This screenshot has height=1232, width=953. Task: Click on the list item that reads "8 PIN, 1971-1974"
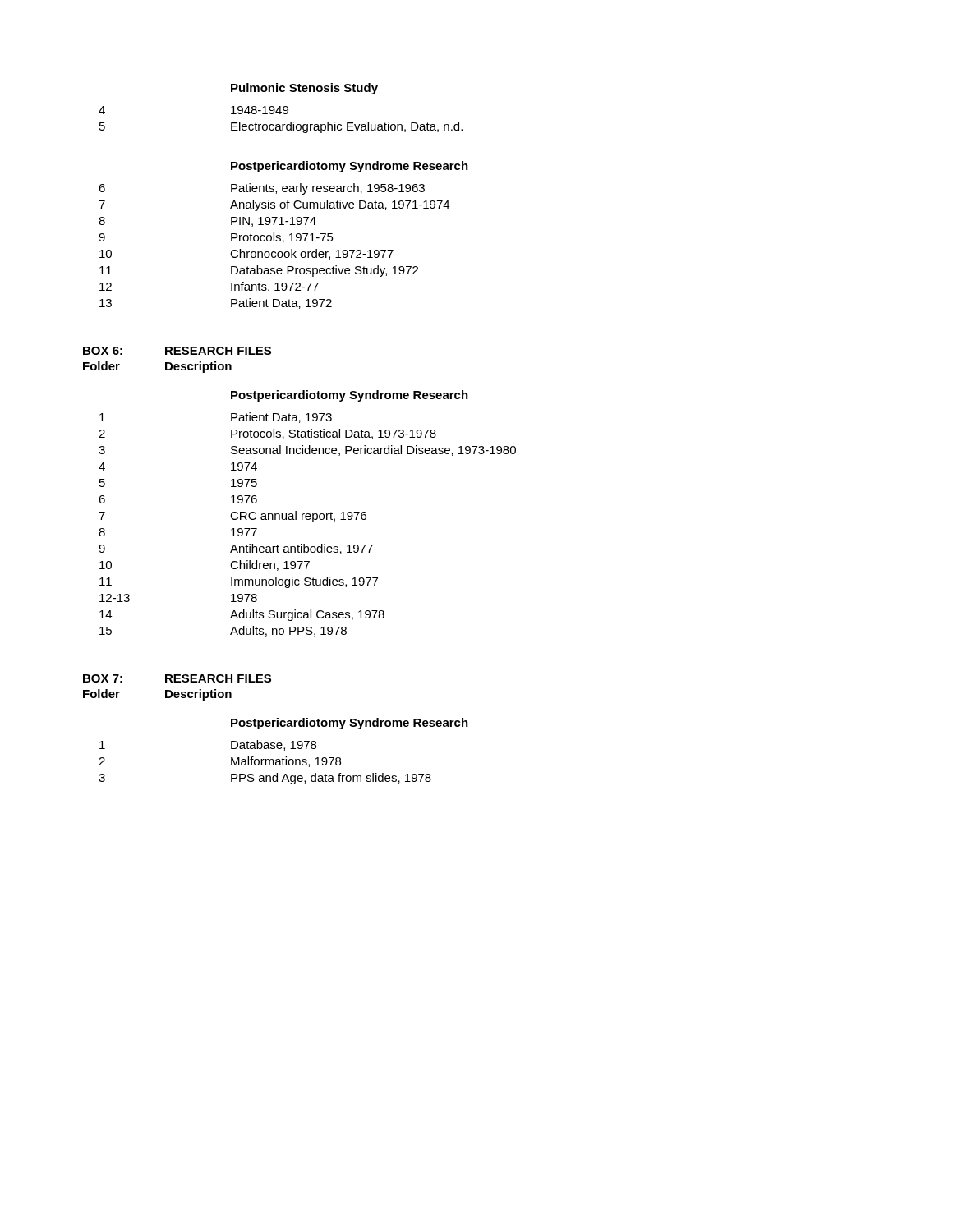coord(101,221)
